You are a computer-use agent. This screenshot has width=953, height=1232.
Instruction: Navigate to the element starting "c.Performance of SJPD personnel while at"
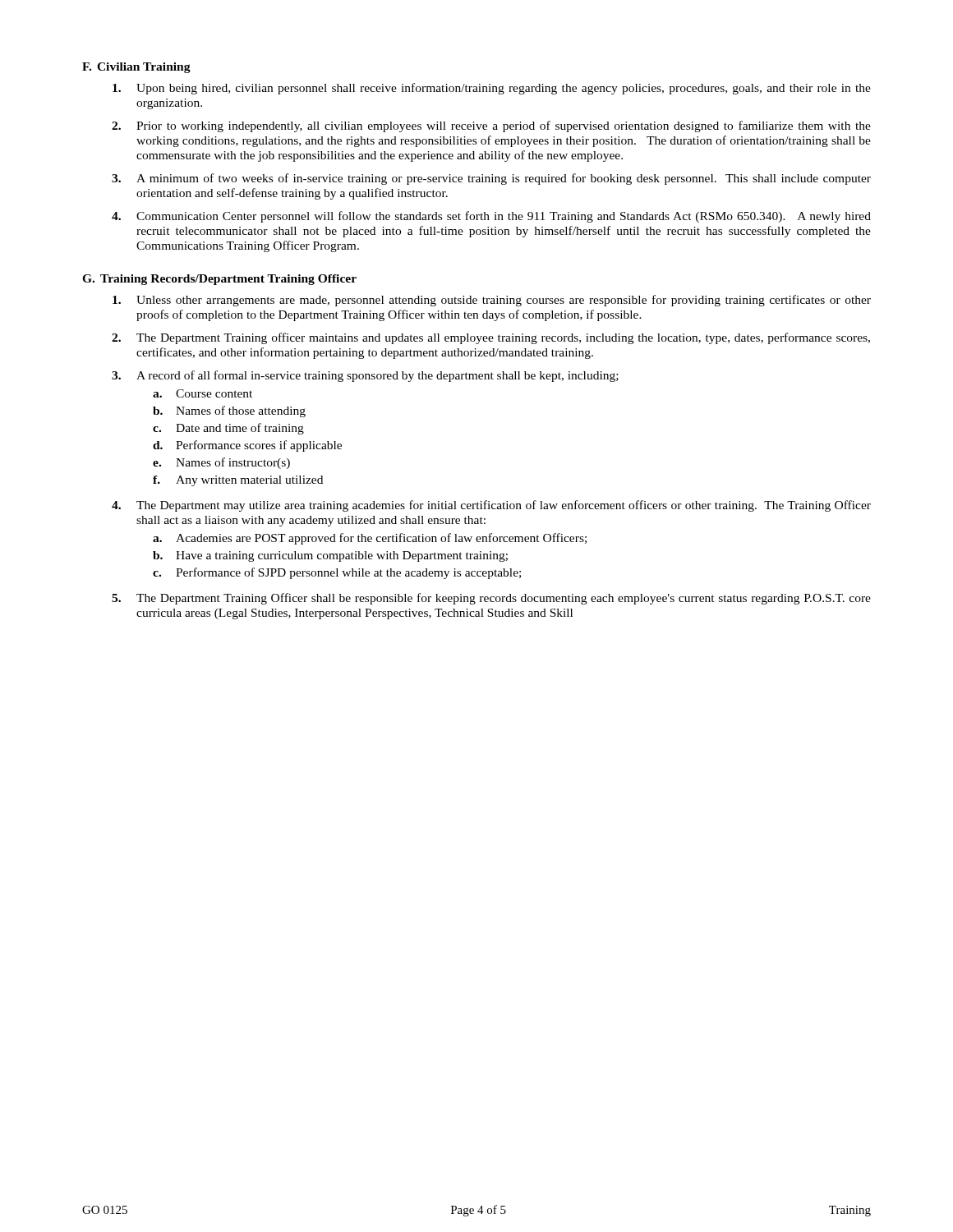pos(512,573)
